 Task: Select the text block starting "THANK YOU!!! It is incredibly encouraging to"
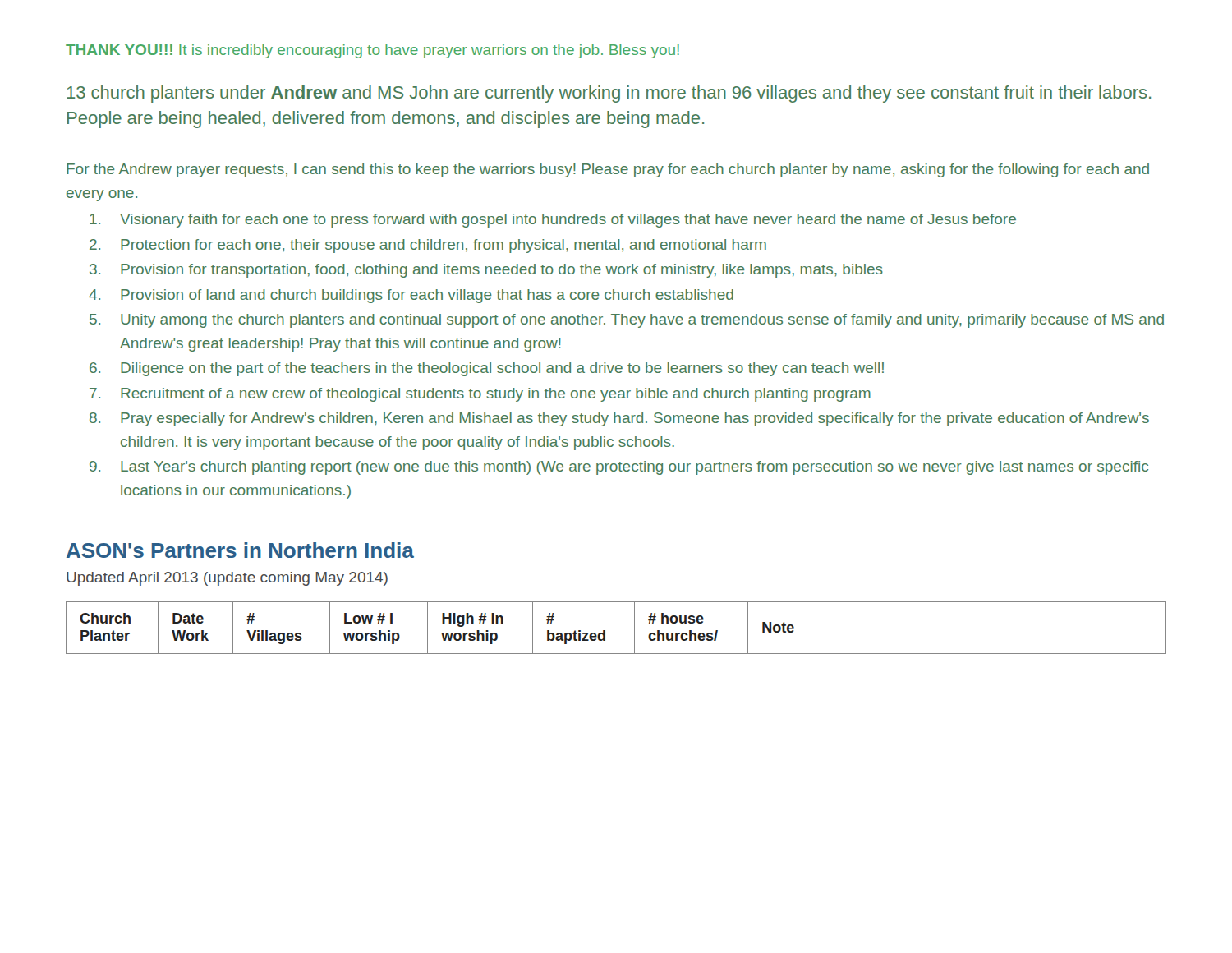373,50
